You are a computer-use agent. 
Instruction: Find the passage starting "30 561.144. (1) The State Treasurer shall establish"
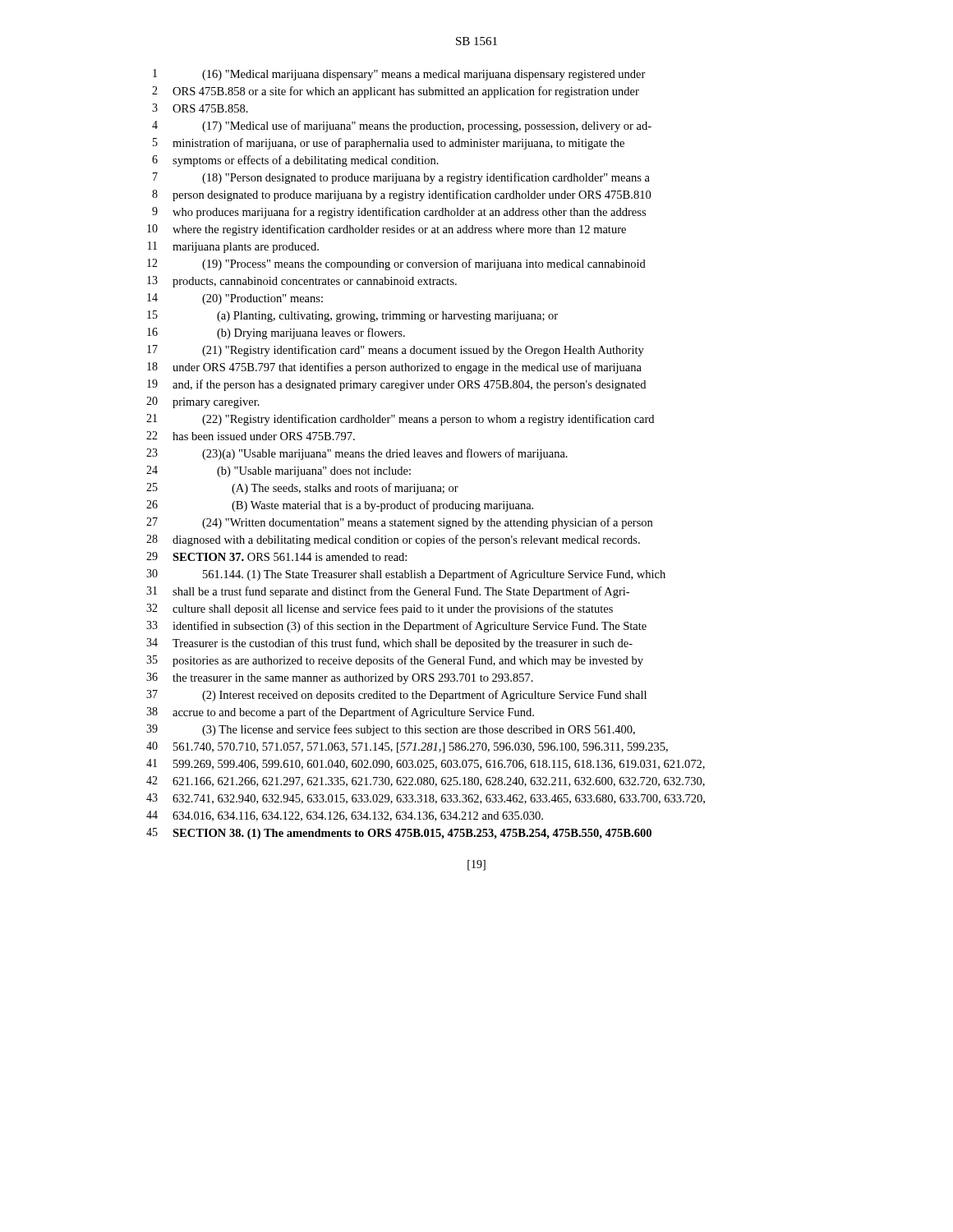coord(476,575)
